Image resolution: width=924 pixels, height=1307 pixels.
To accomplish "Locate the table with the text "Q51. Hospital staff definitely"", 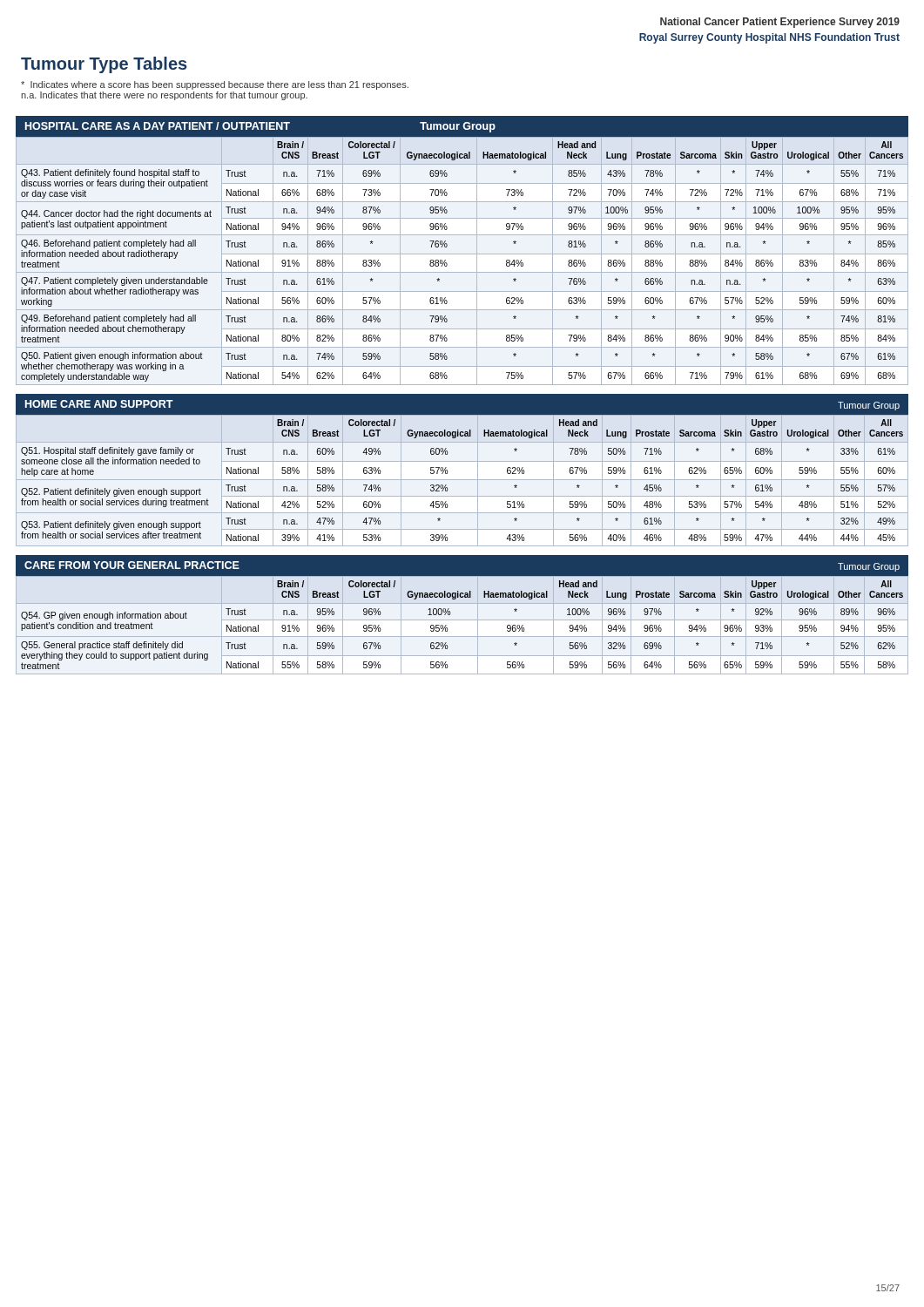I will (462, 481).
